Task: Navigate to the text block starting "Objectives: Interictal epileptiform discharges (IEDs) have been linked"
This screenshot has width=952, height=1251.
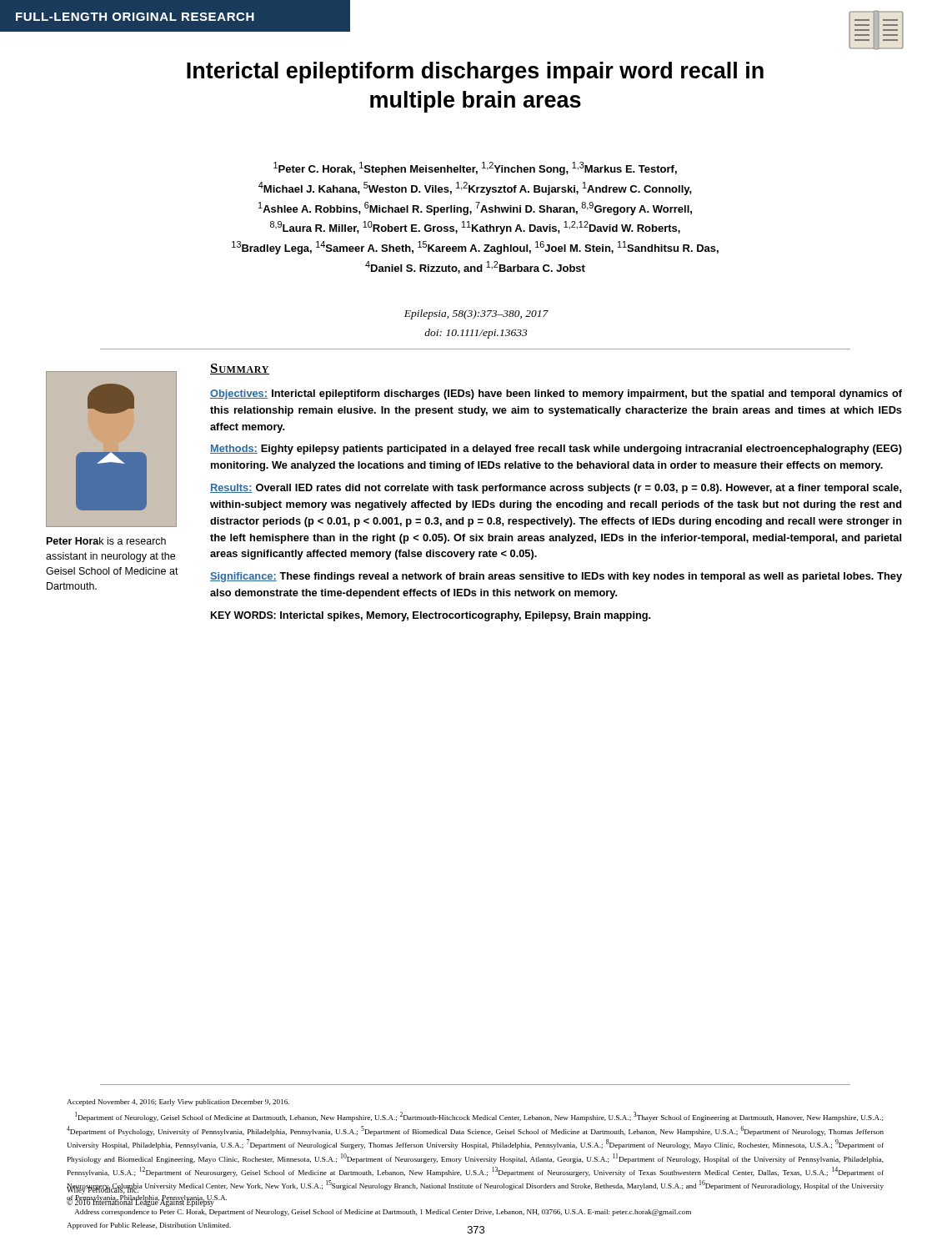Action: pyautogui.click(x=556, y=410)
